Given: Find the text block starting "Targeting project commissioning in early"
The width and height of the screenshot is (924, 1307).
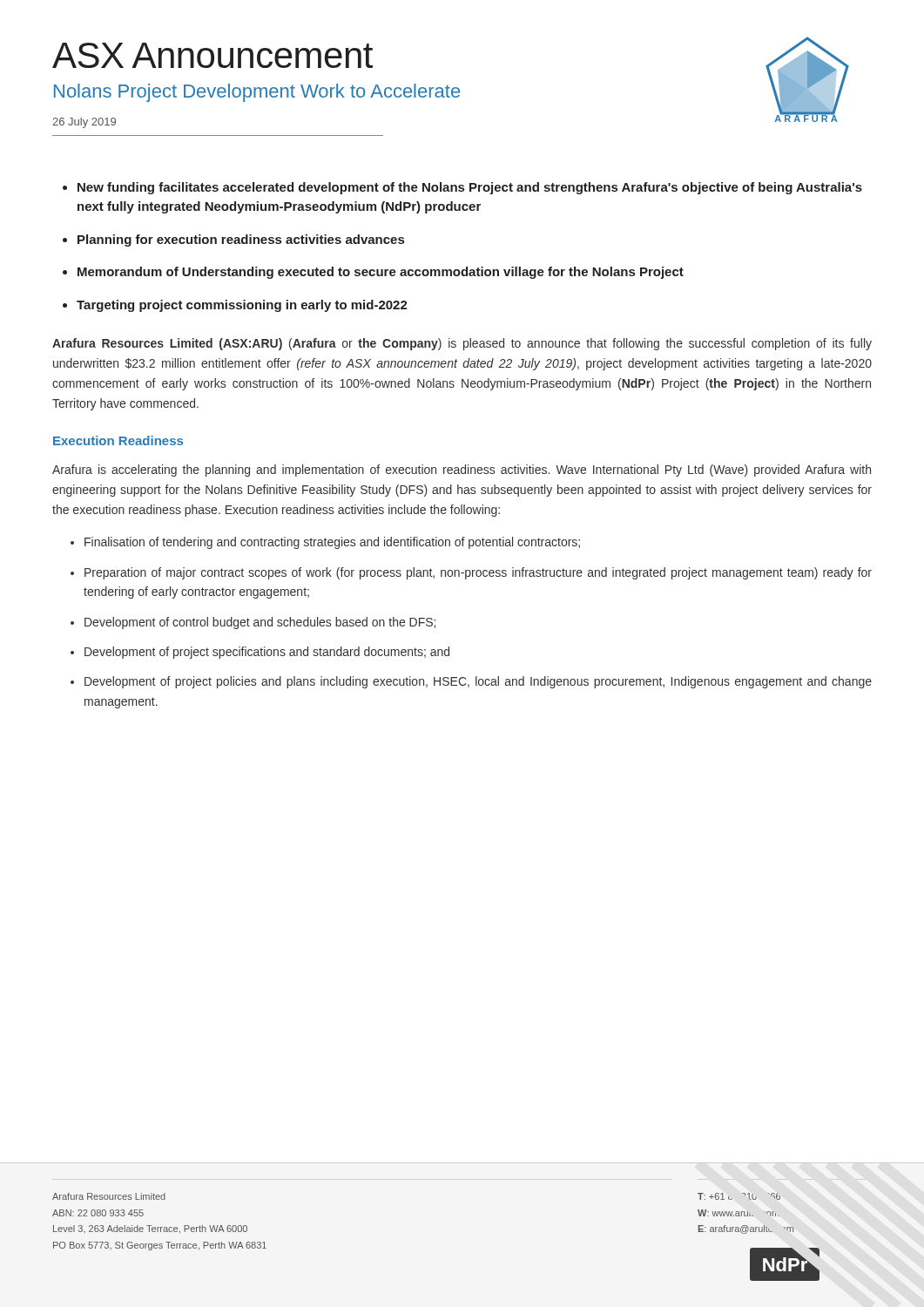Looking at the screenshot, I should coord(242,305).
